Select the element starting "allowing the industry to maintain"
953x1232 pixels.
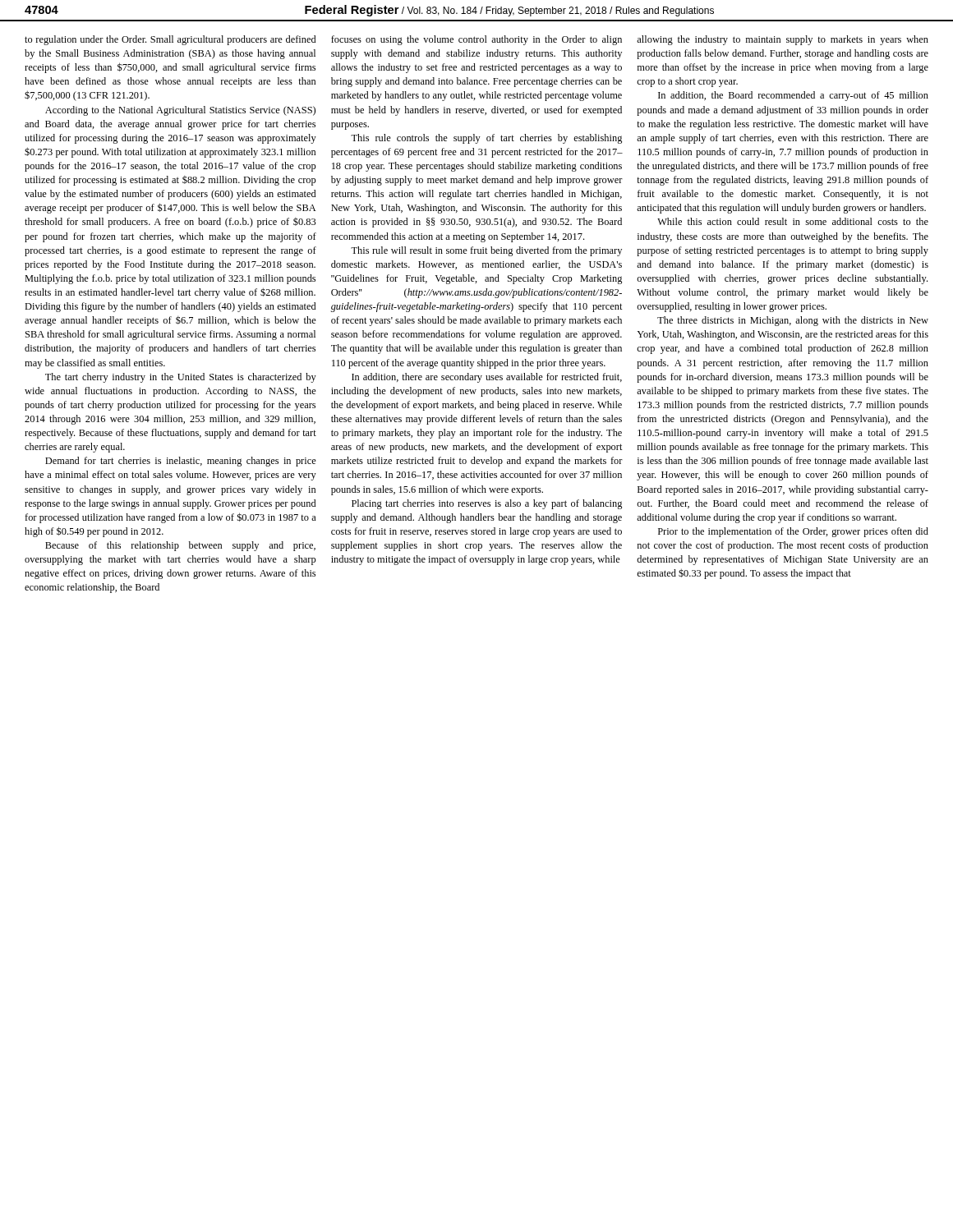click(x=783, y=307)
